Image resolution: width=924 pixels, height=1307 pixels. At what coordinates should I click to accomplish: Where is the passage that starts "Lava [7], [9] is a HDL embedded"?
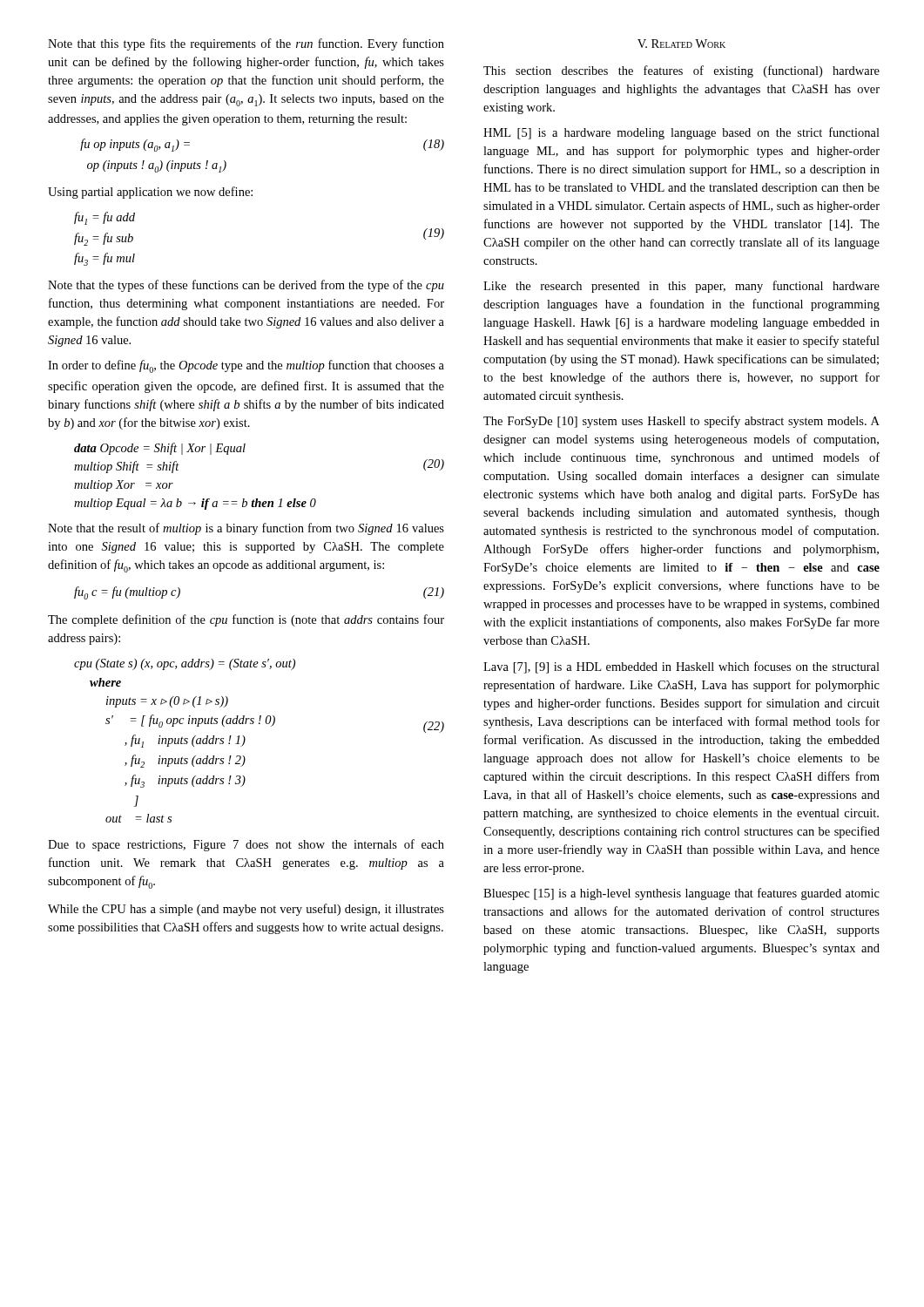[681, 767]
